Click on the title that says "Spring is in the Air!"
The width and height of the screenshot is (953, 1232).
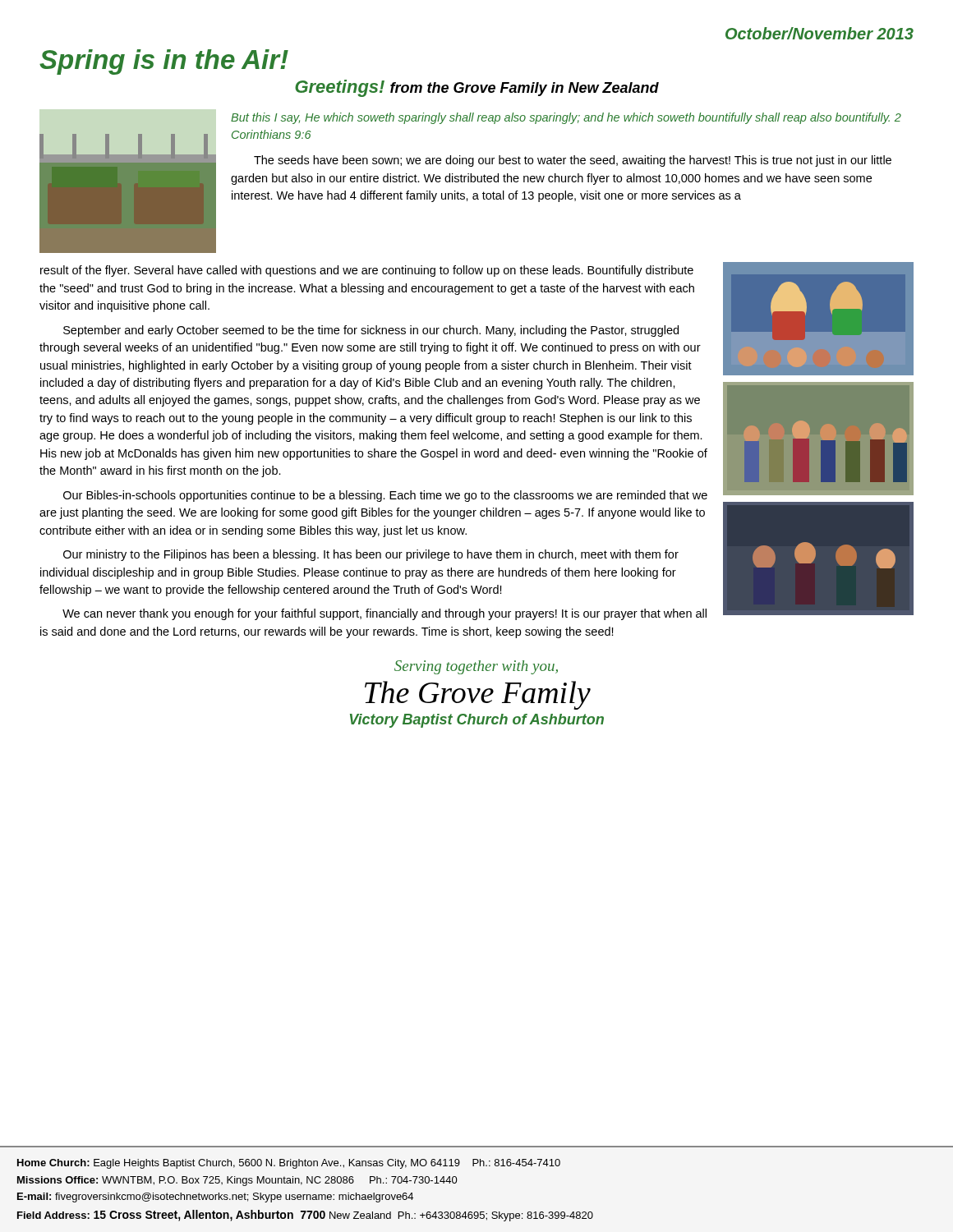tap(164, 60)
